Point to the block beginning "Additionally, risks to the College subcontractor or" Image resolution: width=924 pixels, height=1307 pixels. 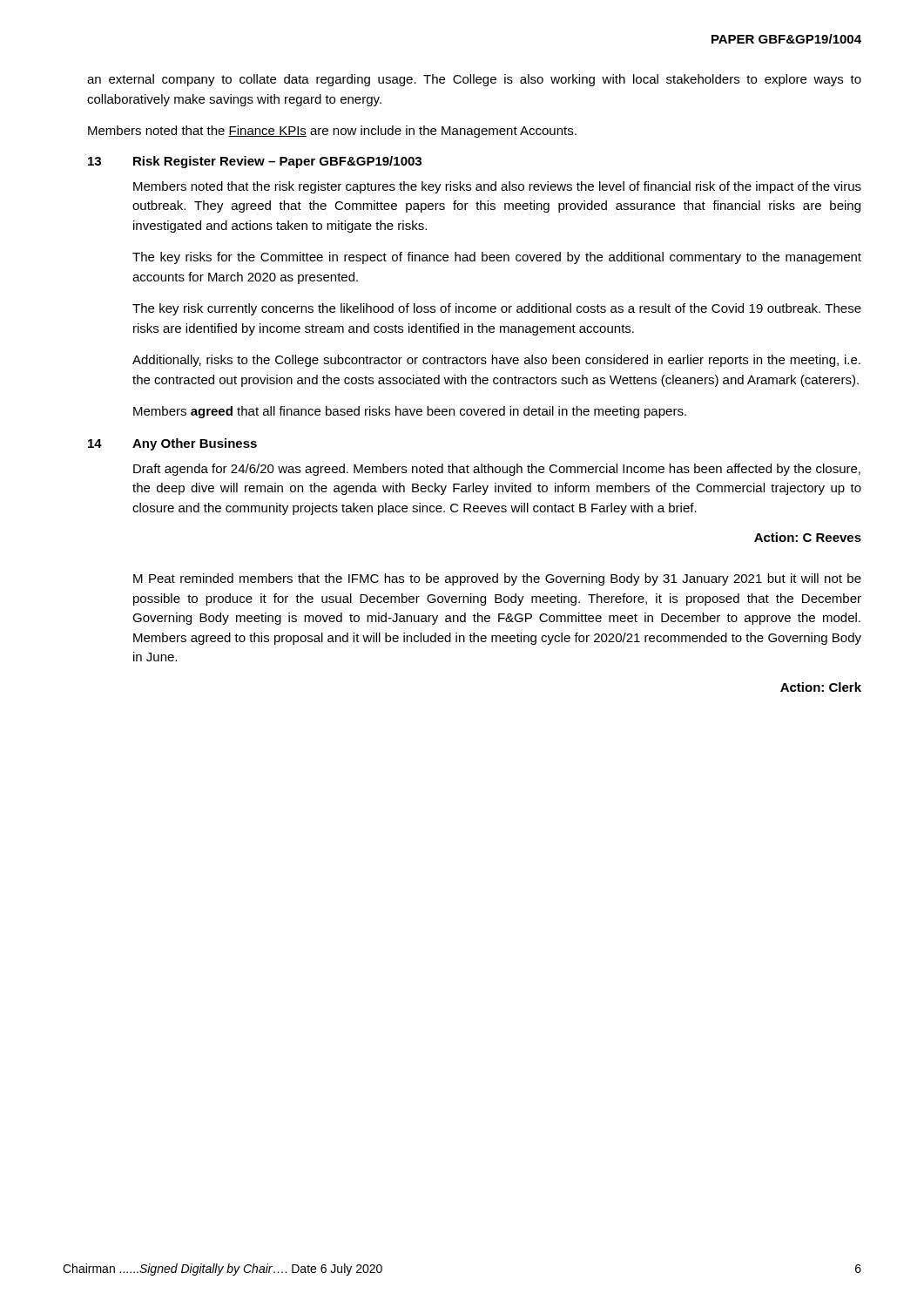tap(497, 369)
